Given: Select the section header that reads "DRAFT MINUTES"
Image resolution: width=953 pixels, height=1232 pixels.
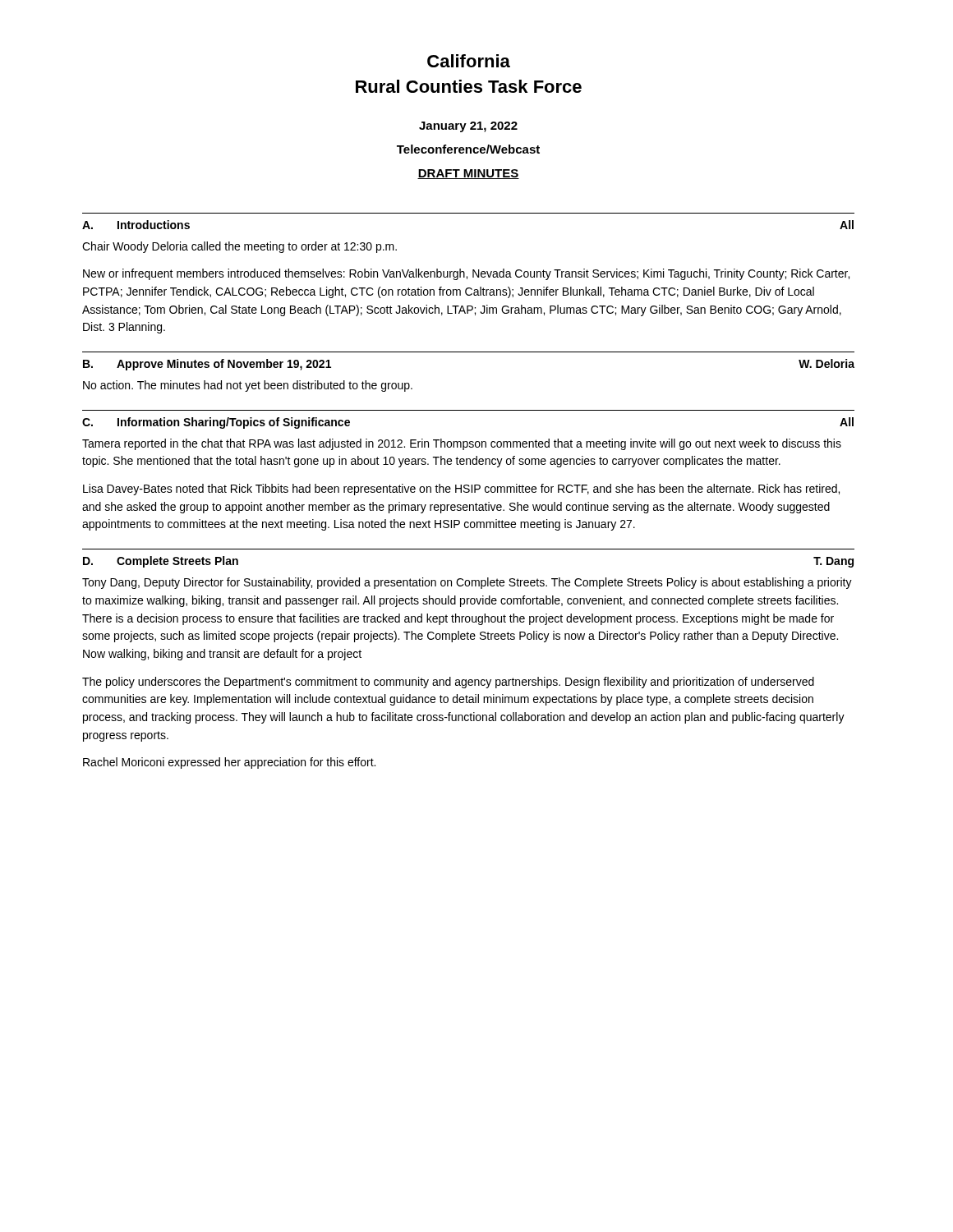Looking at the screenshot, I should [x=468, y=173].
